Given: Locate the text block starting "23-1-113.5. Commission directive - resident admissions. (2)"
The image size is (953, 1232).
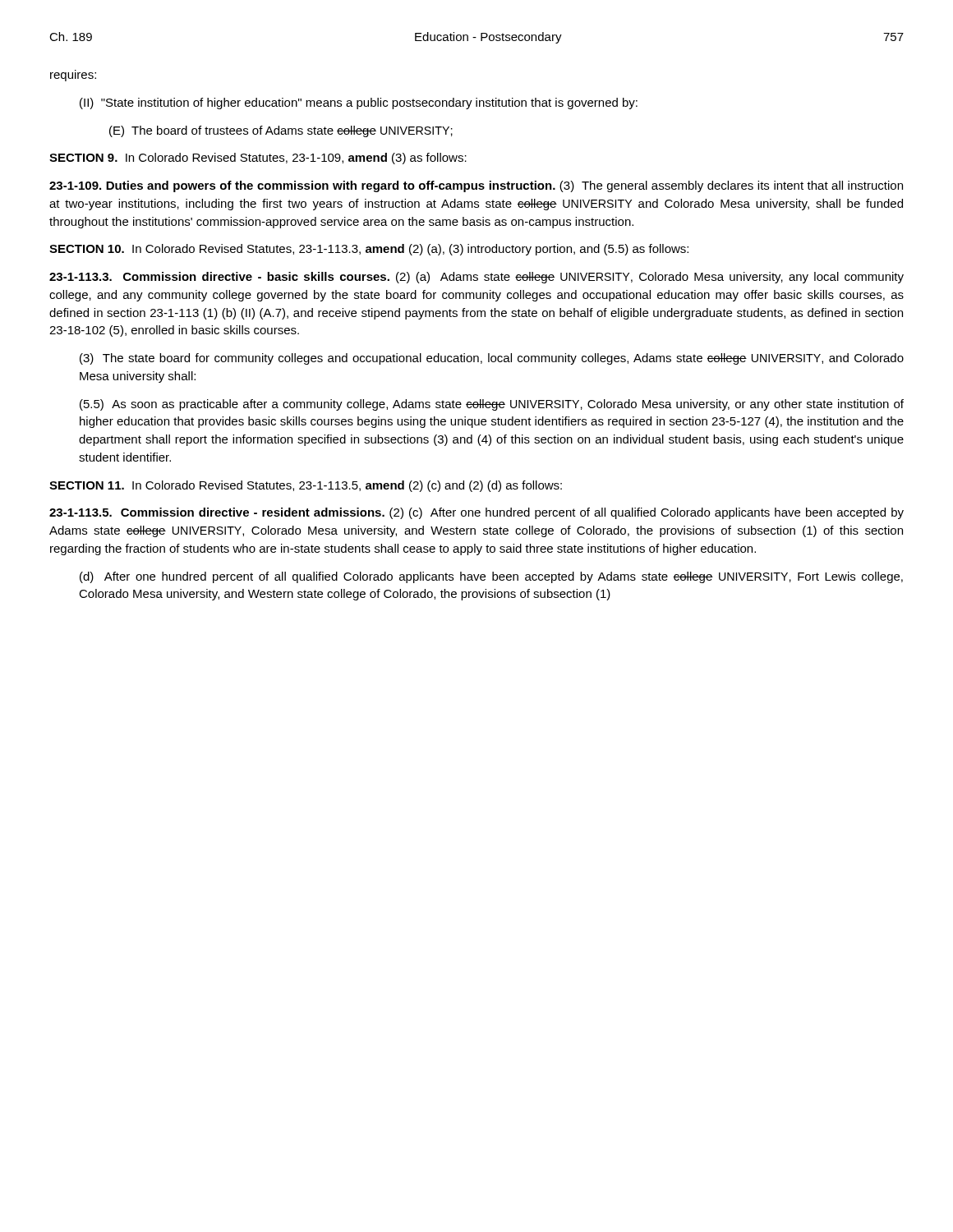Looking at the screenshot, I should point(476,530).
